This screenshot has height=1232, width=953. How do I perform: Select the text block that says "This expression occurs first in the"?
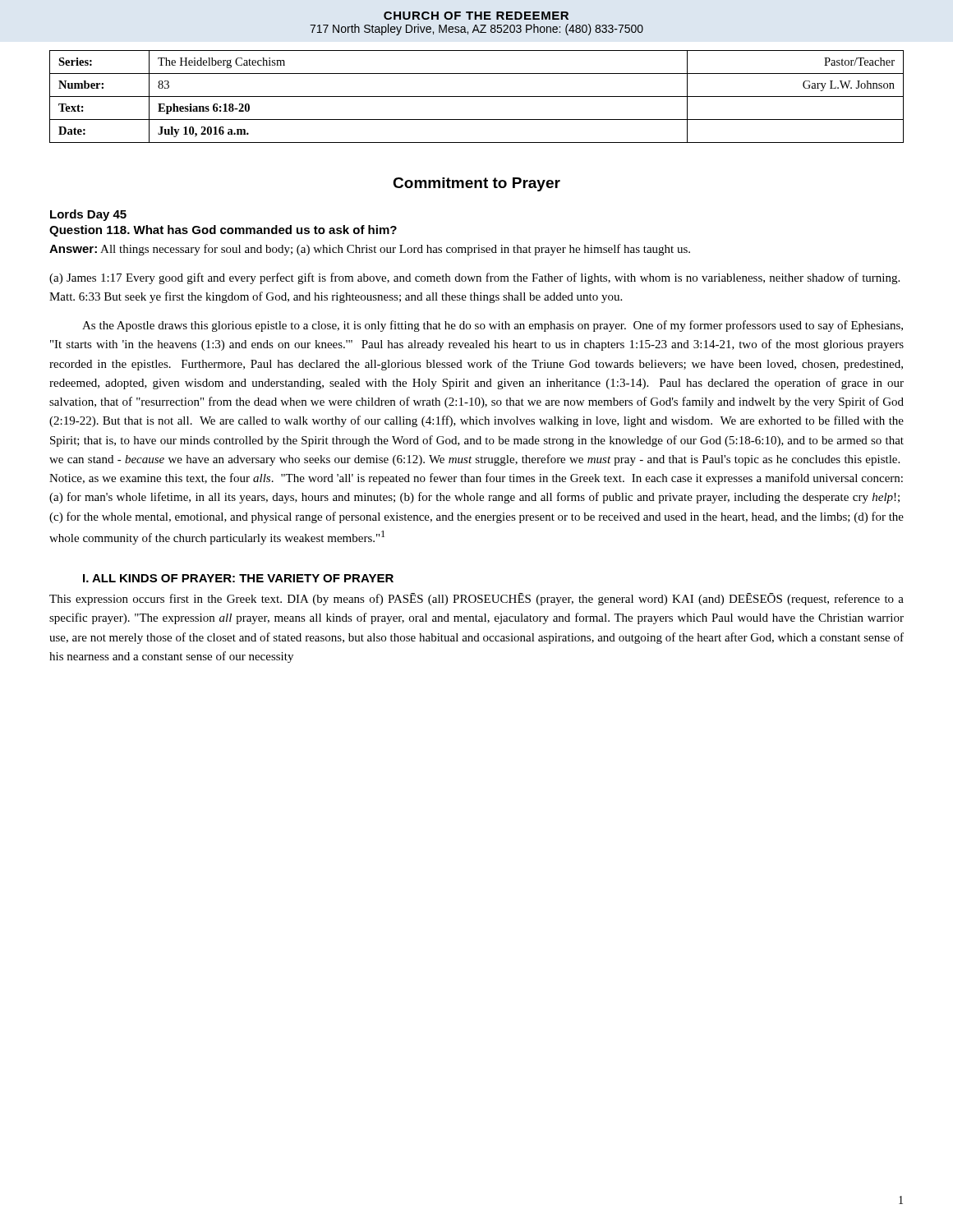pyautogui.click(x=476, y=627)
